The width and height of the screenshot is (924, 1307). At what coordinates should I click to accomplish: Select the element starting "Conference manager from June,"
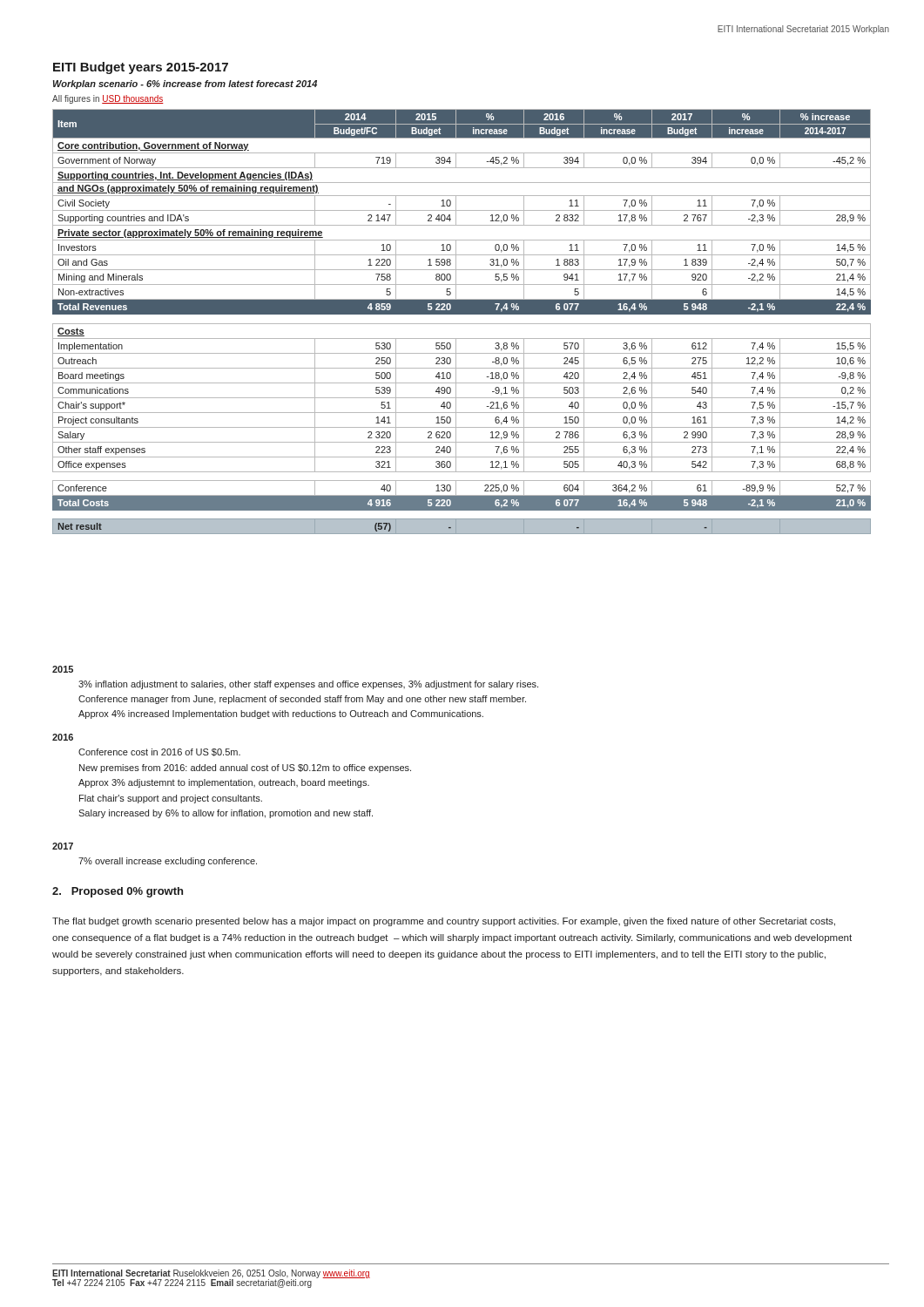pos(303,699)
